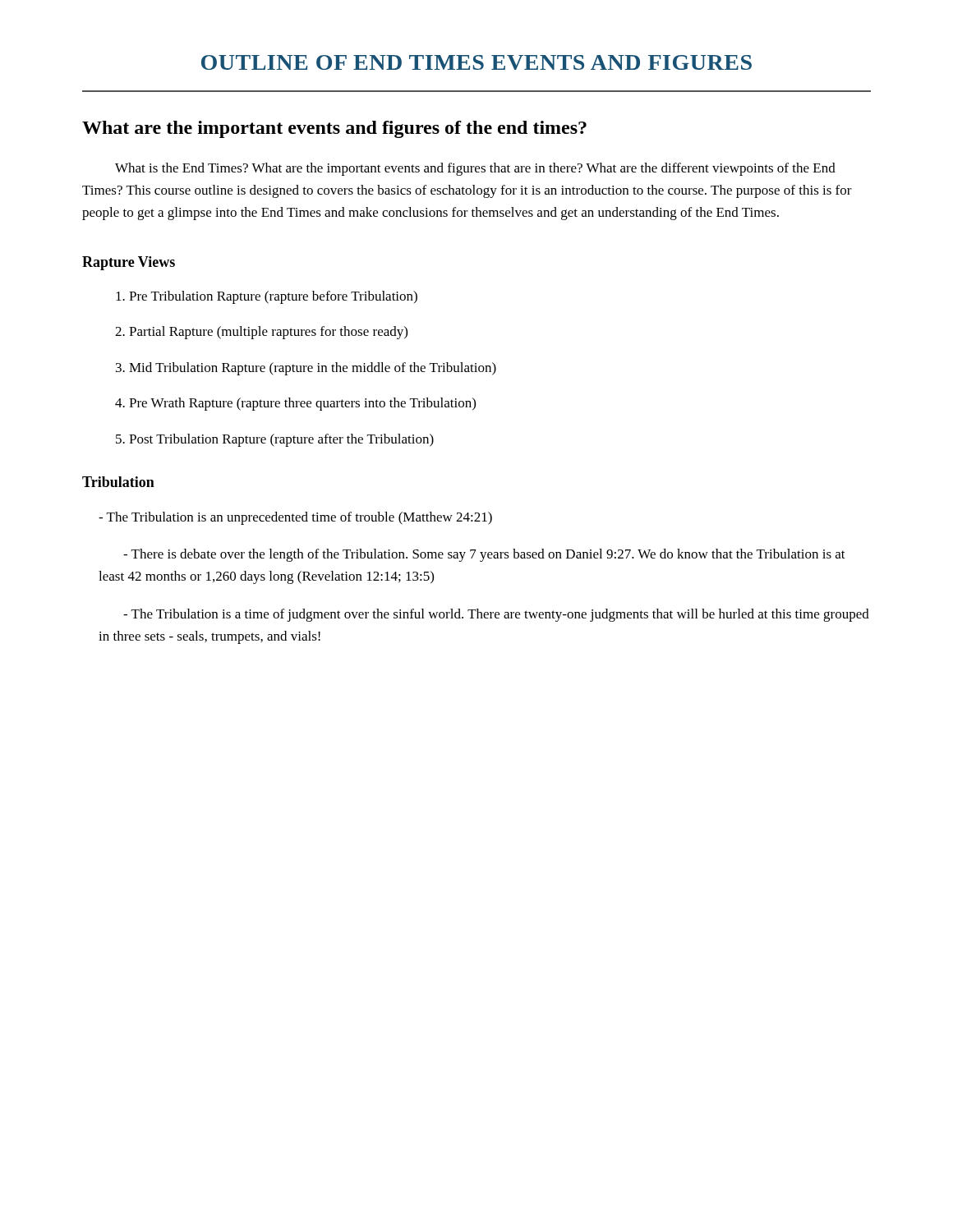Click on the text block starting "Rapture Views"
953x1232 pixels.
point(129,263)
